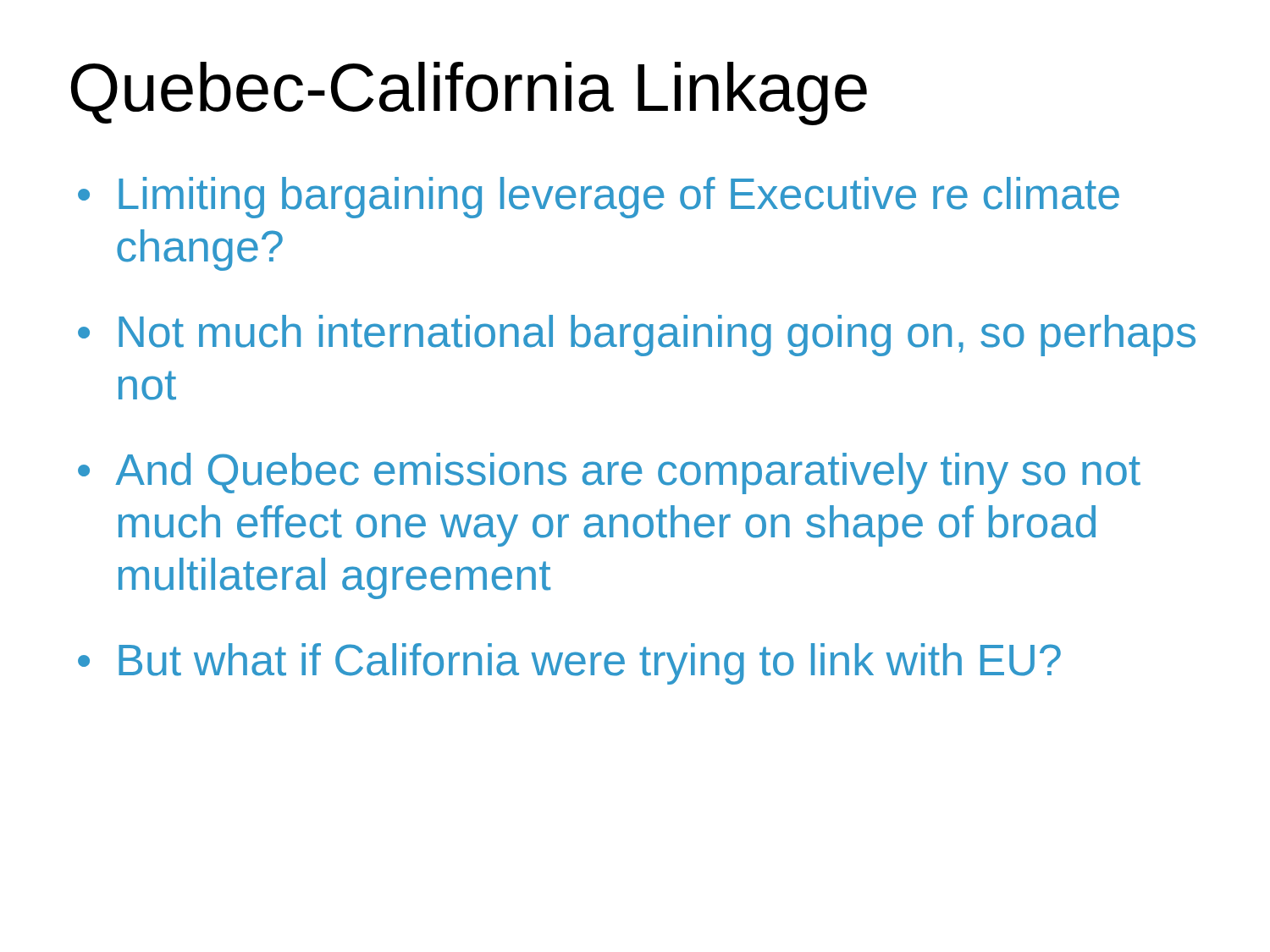
Task: Find the list item with the text "• And Quebec emissions are"
Action: tap(639, 522)
